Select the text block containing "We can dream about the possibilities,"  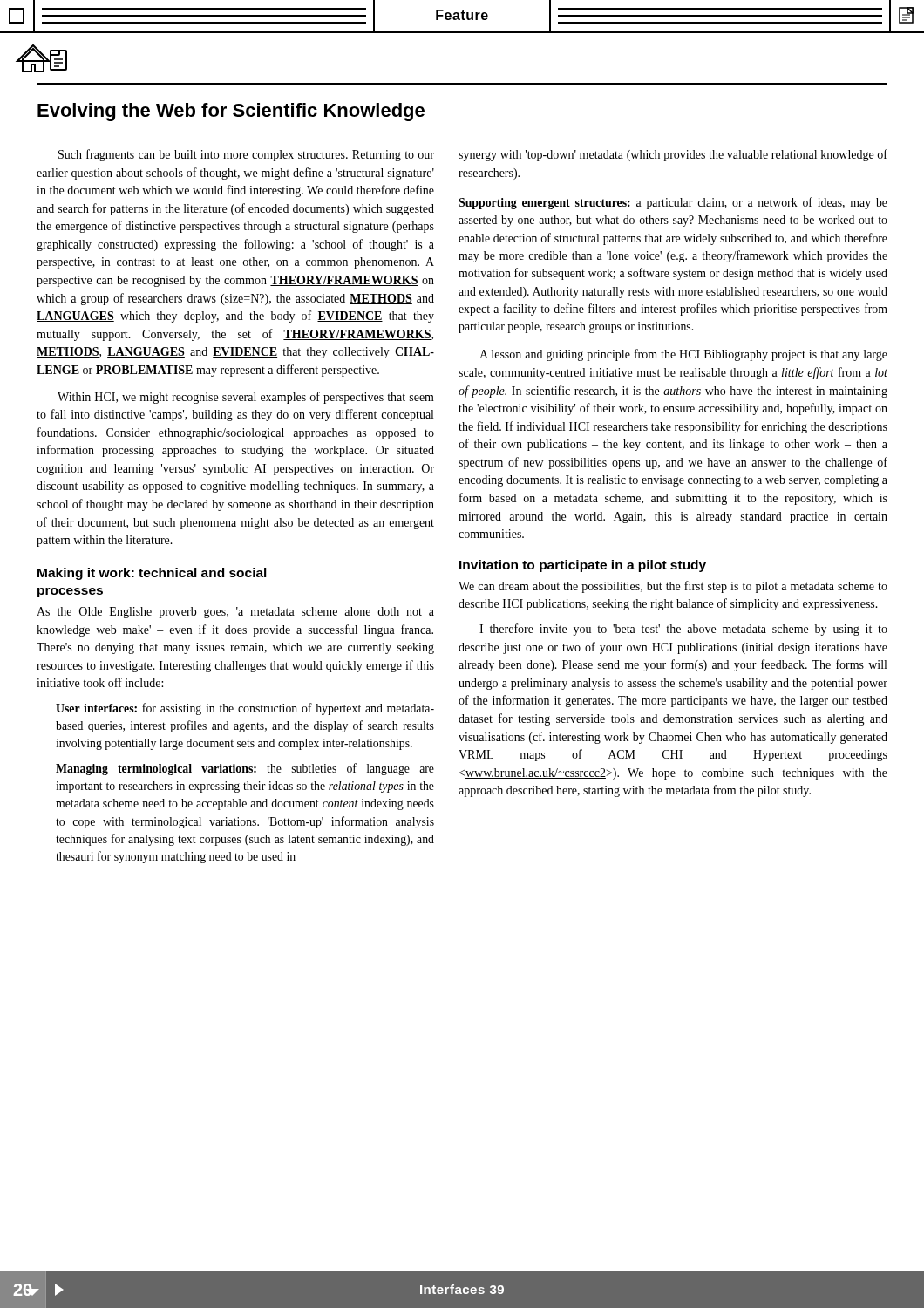673,595
